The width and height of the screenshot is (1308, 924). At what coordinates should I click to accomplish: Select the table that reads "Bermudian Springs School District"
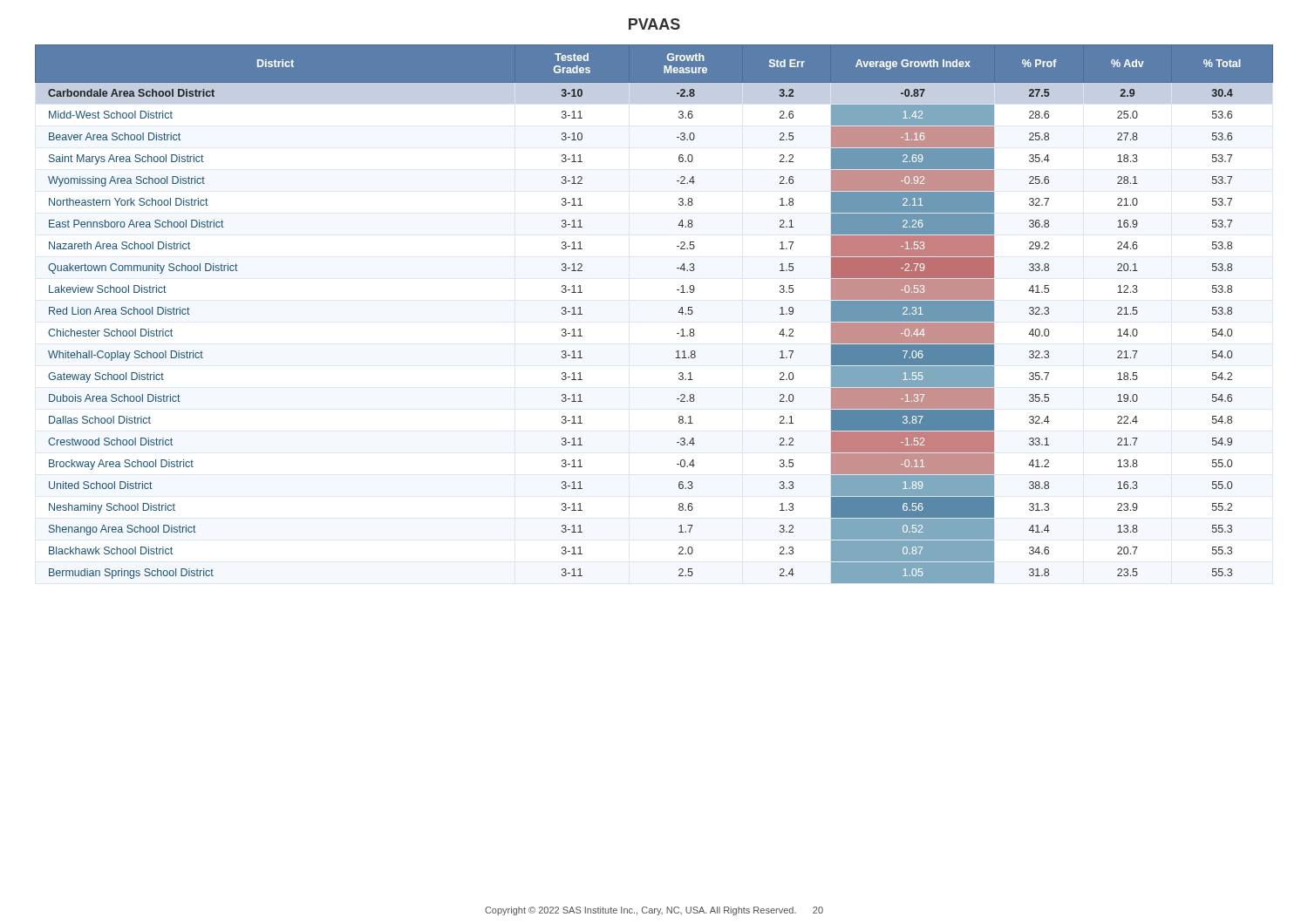[654, 314]
